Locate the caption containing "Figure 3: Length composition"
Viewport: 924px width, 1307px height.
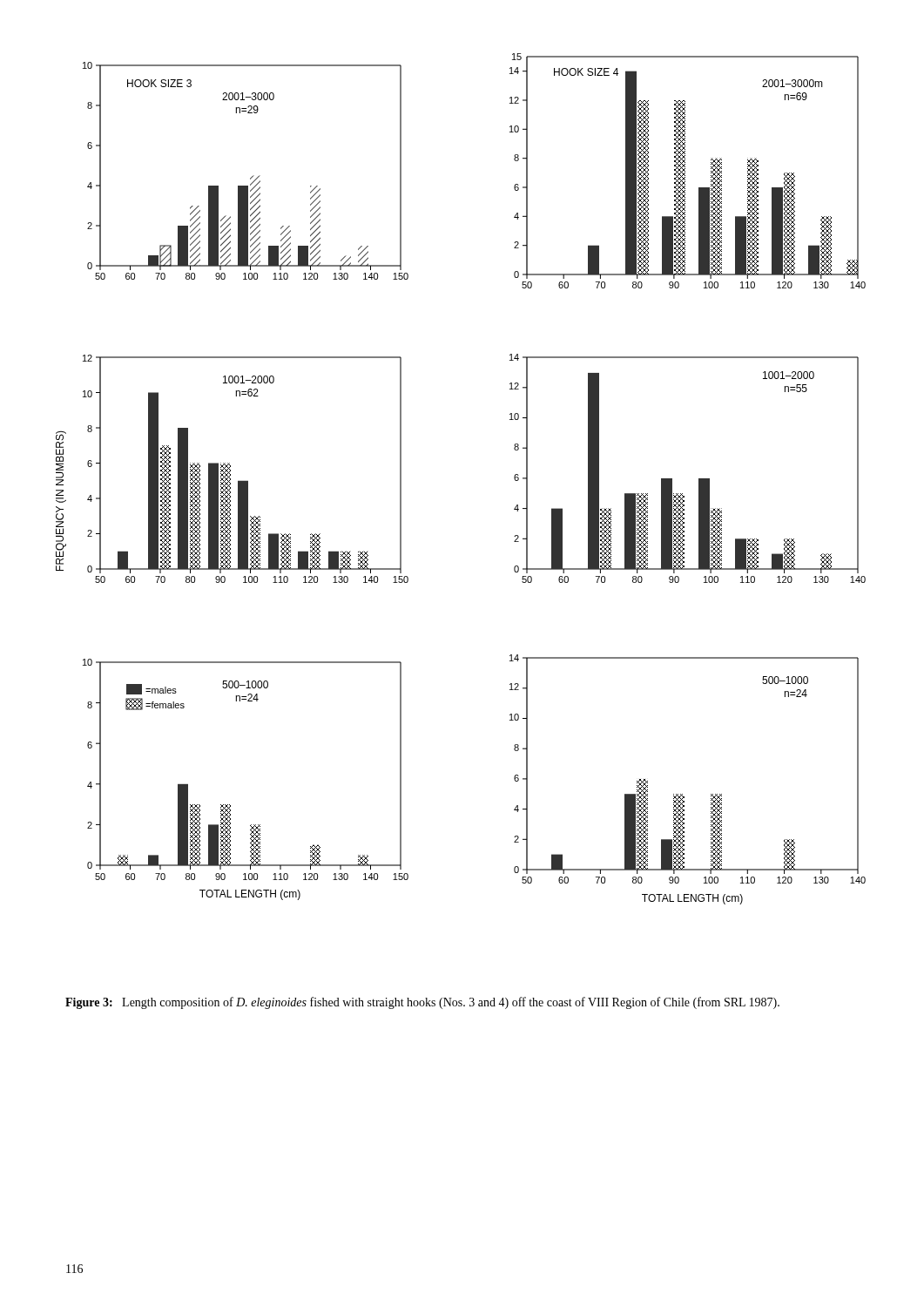pos(444,1002)
